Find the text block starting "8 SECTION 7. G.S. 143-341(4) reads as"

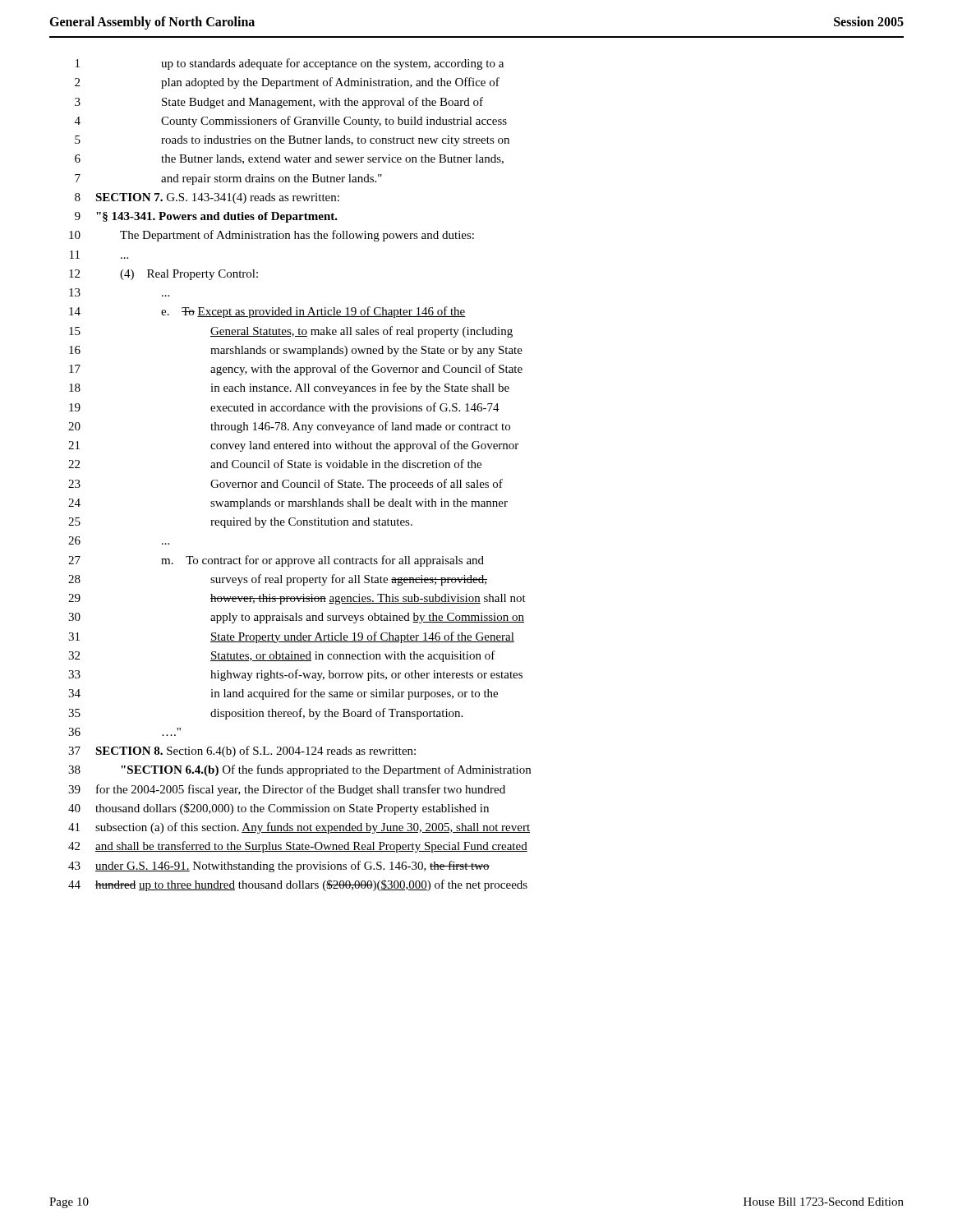pyautogui.click(x=207, y=198)
